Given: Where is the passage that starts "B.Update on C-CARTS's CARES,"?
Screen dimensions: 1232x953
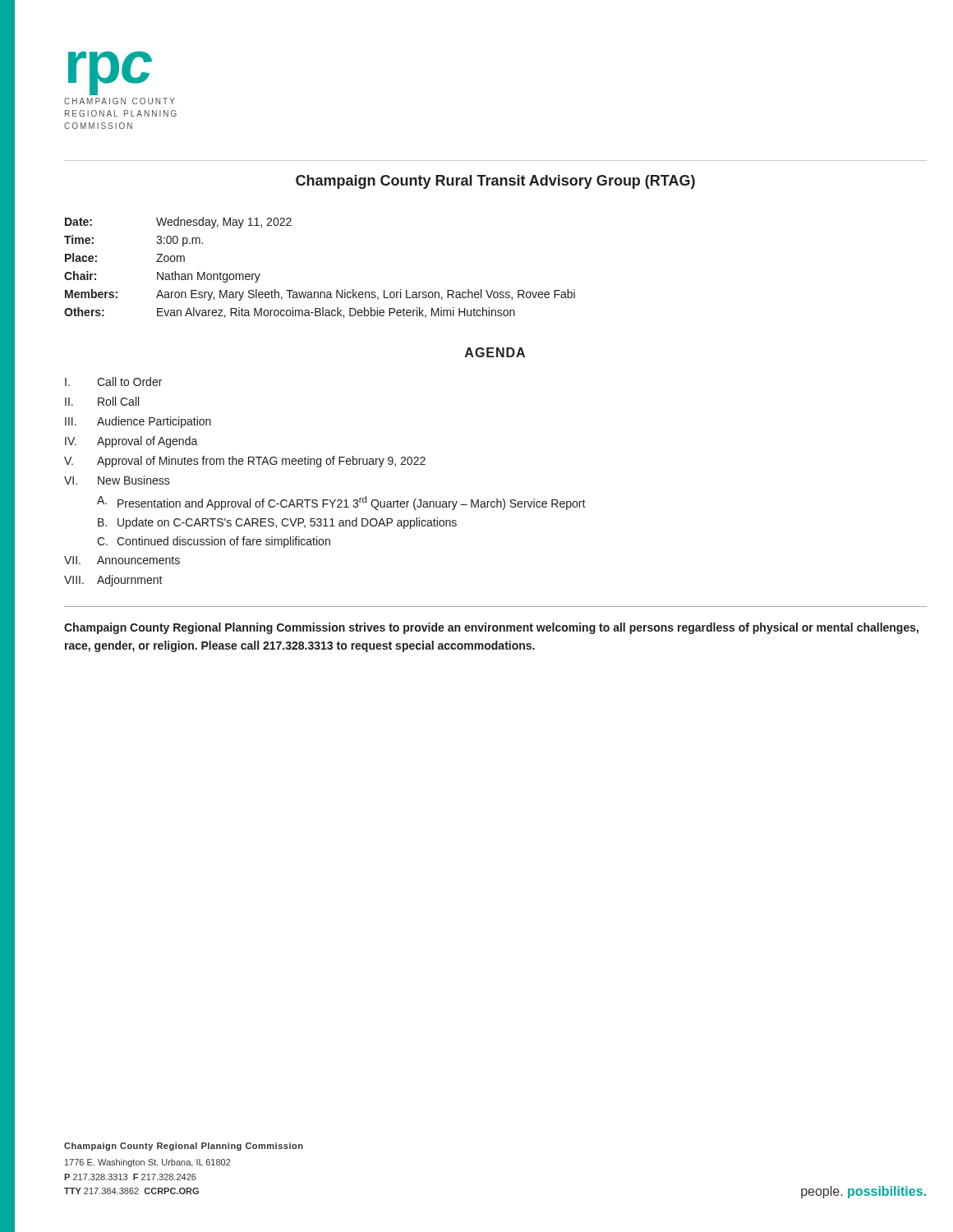Looking at the screenshot, I should point(277,523).
